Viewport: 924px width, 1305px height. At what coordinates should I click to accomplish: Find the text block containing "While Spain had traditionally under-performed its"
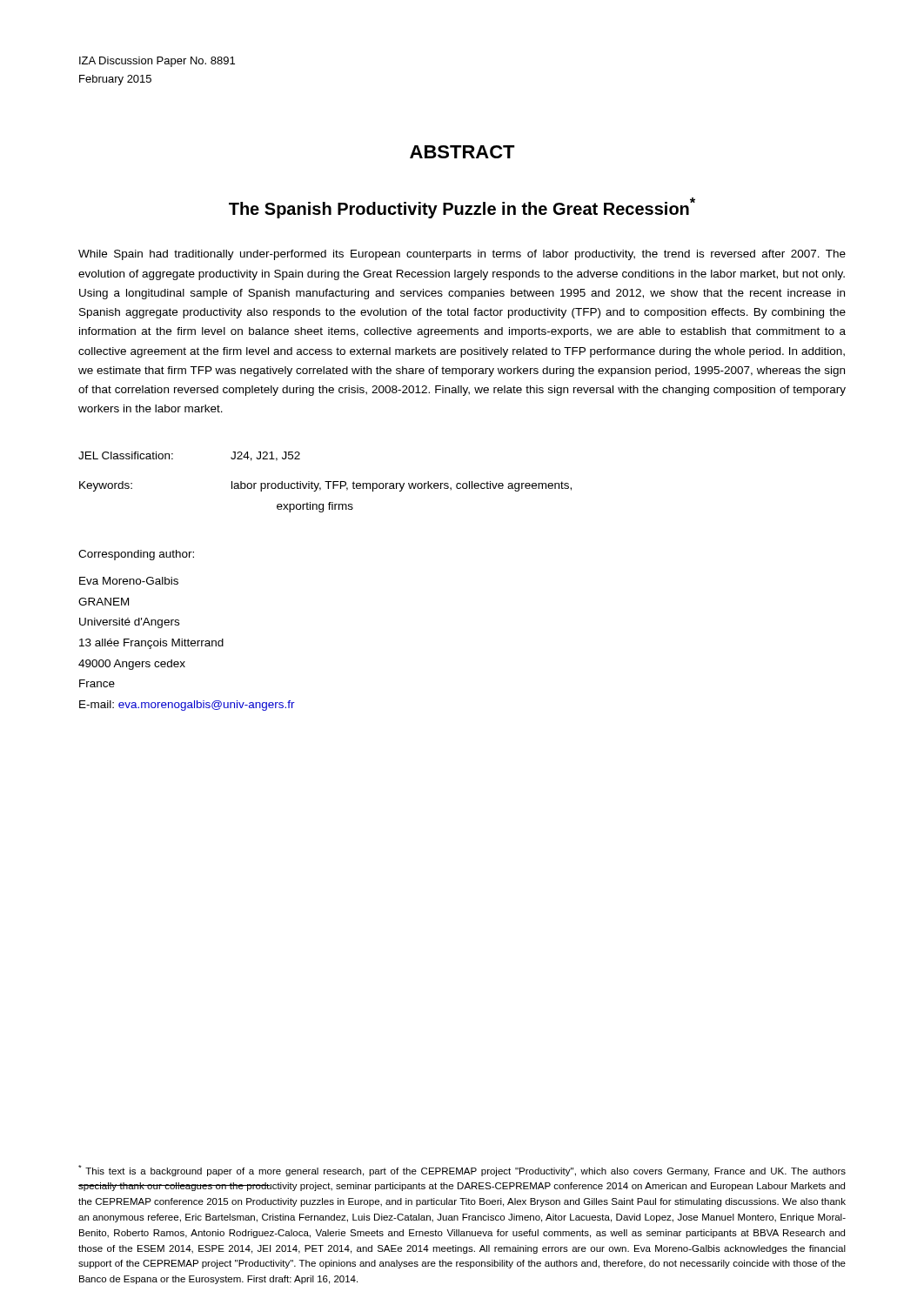(x=462, y=331)
